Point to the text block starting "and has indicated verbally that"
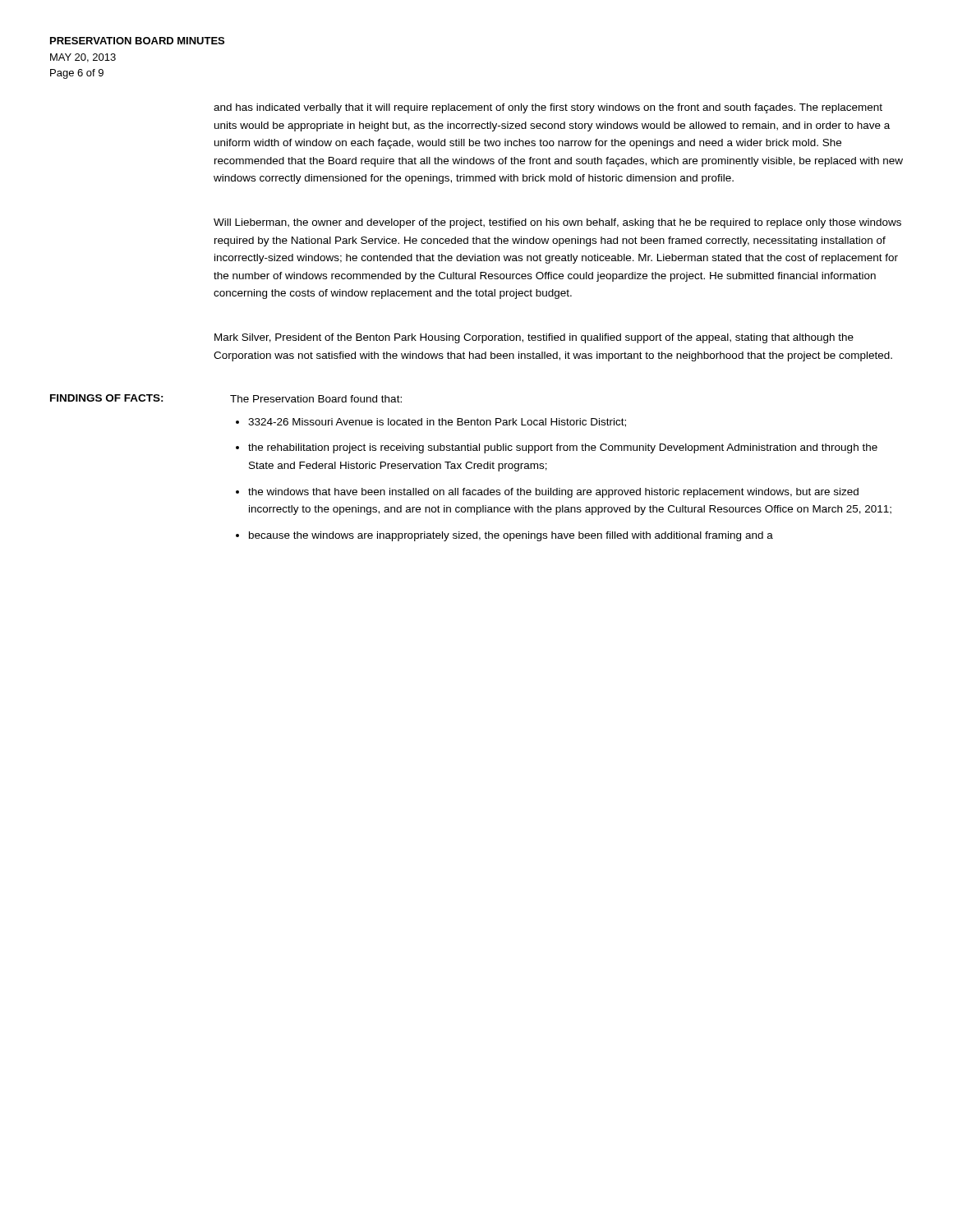The width and height of the screenshot is (953, 1232). click(x=559, y=143)
